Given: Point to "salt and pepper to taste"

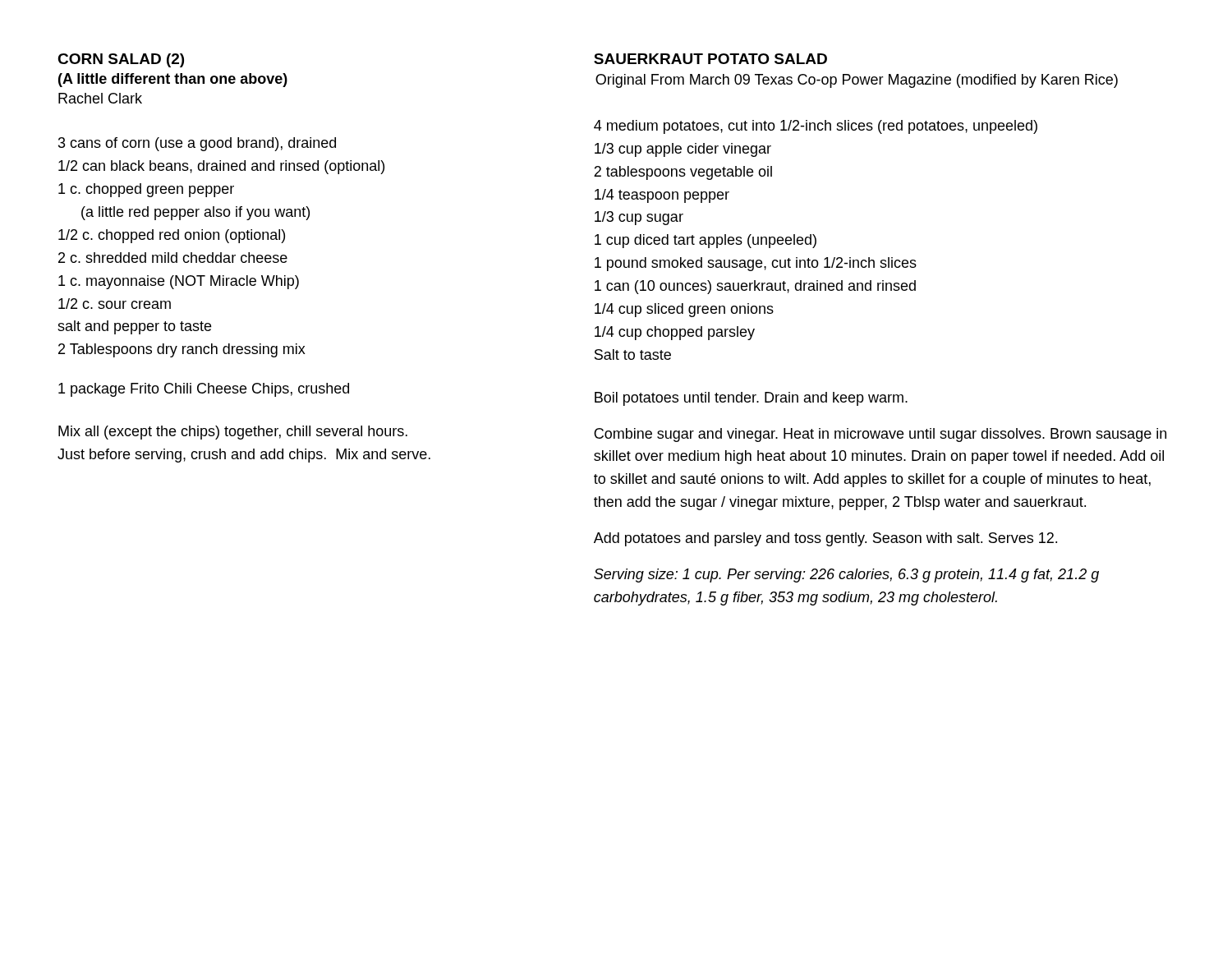Looking at the screenshot, I should pos(135,326).
